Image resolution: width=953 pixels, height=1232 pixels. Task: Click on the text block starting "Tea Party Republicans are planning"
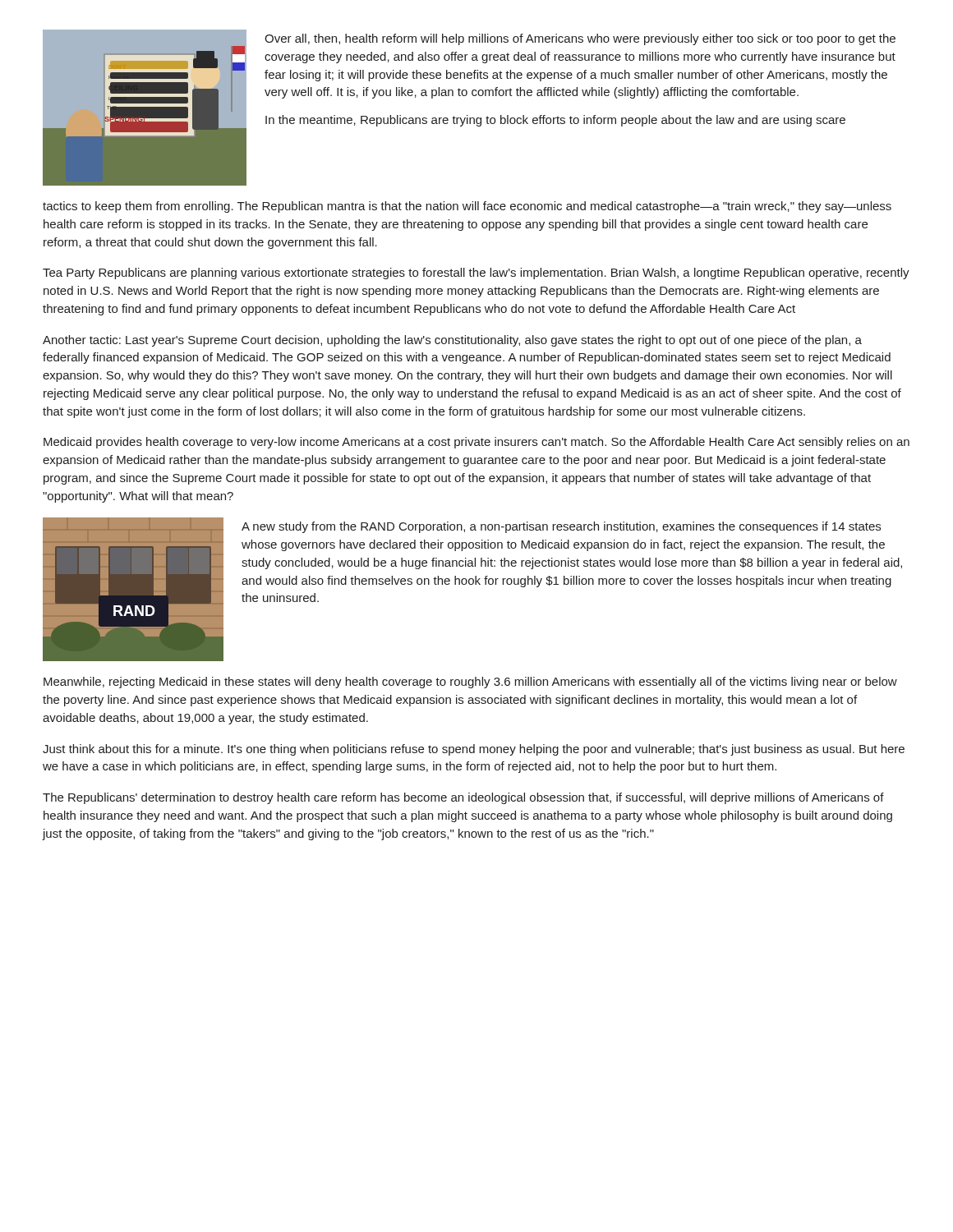(476, 290)
